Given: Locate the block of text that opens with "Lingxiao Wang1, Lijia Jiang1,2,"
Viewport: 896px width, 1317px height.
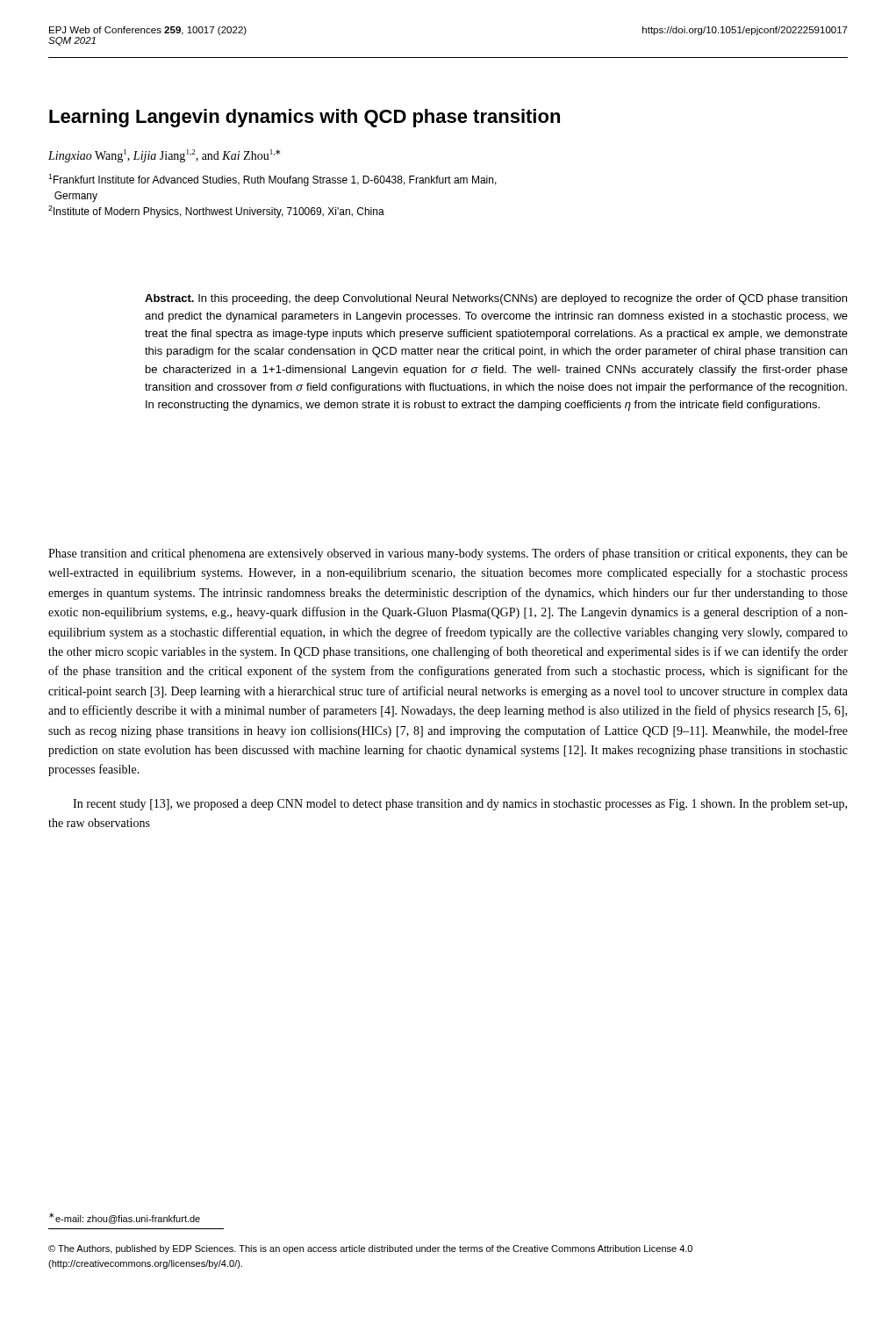Looking at the screenshot, I should tap(165, 156).
